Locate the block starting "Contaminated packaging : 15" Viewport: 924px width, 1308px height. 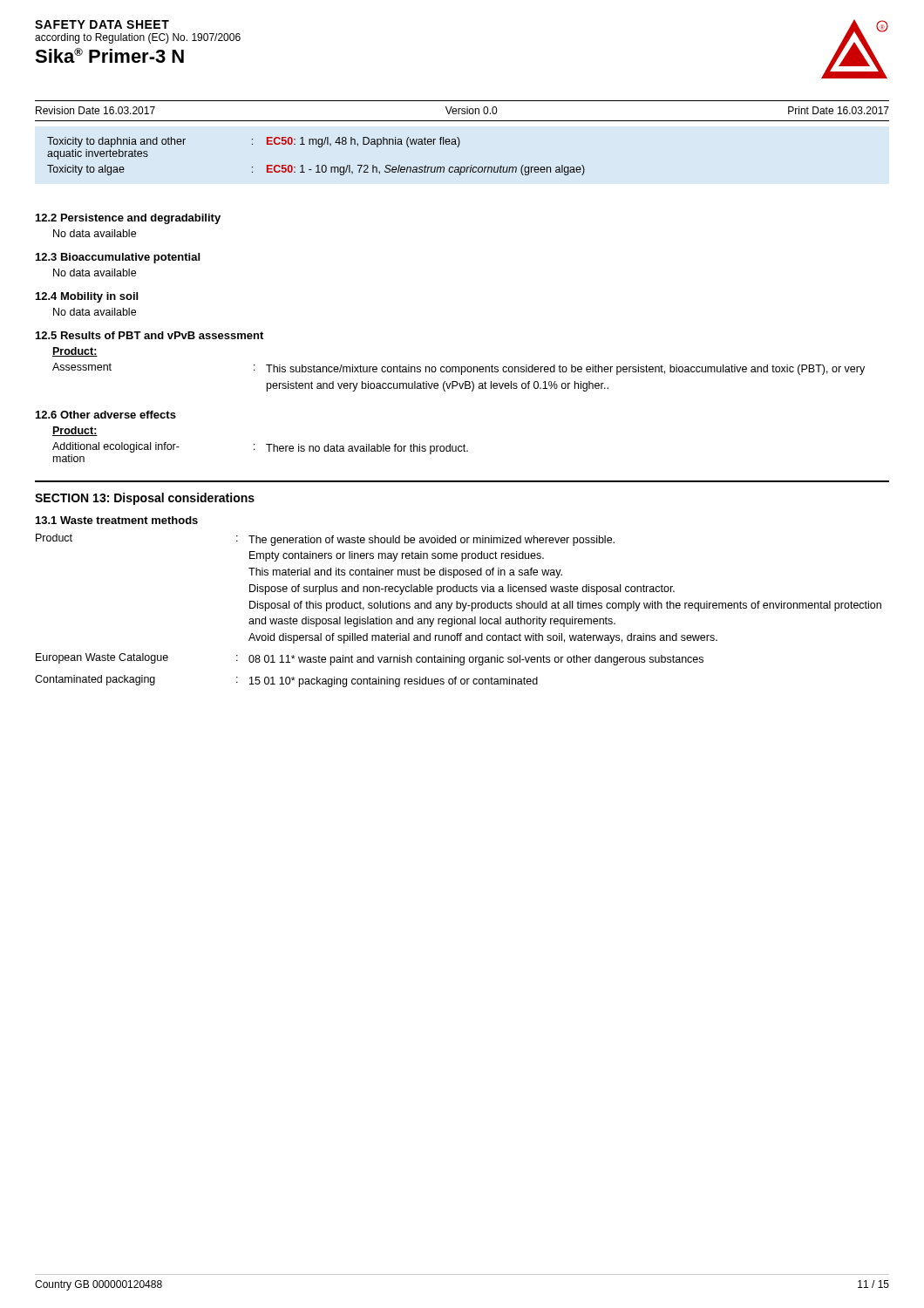pyautogui.click(x=462, y=681)
